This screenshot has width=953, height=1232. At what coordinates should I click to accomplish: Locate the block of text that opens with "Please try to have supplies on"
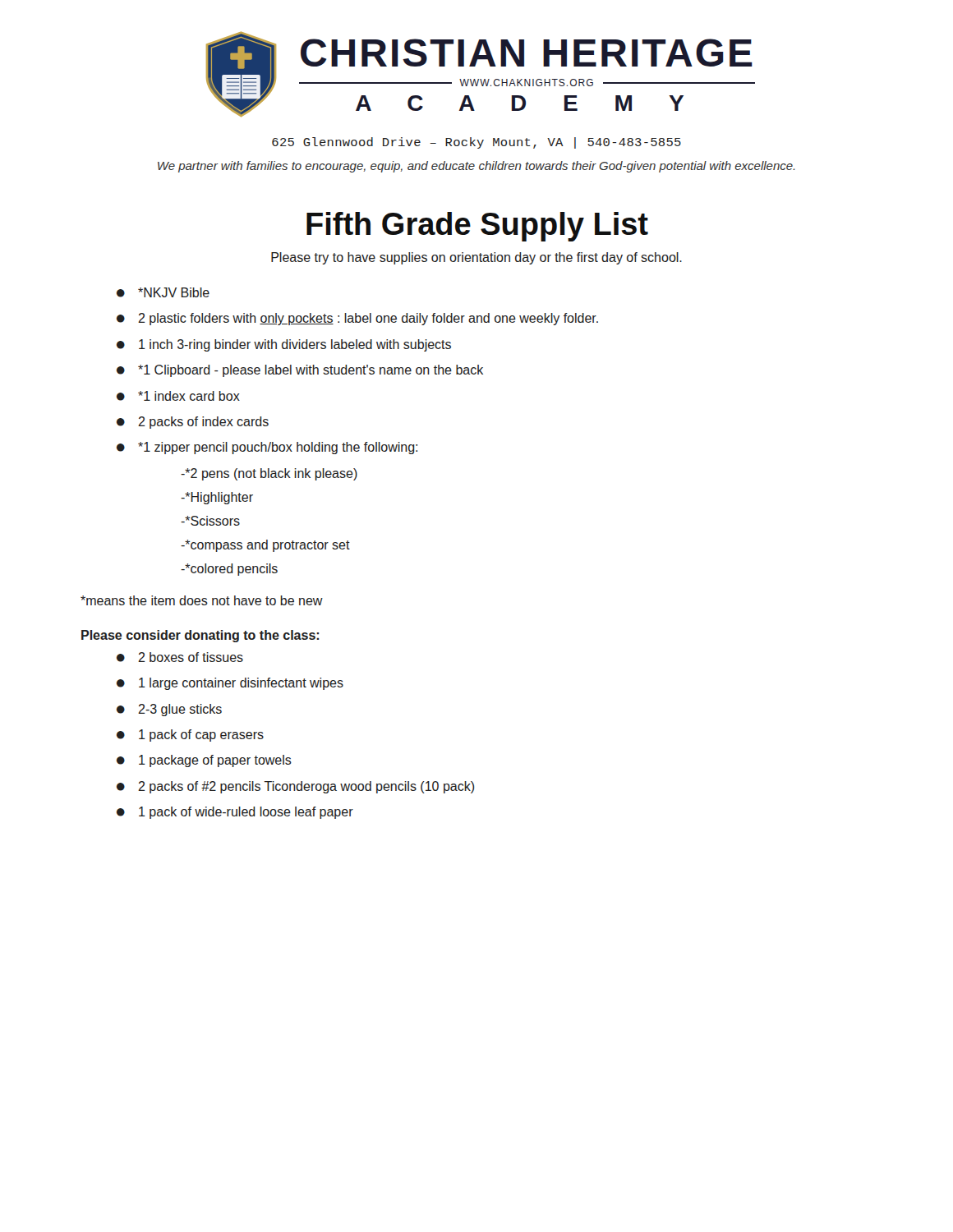[x=476, y=257]
